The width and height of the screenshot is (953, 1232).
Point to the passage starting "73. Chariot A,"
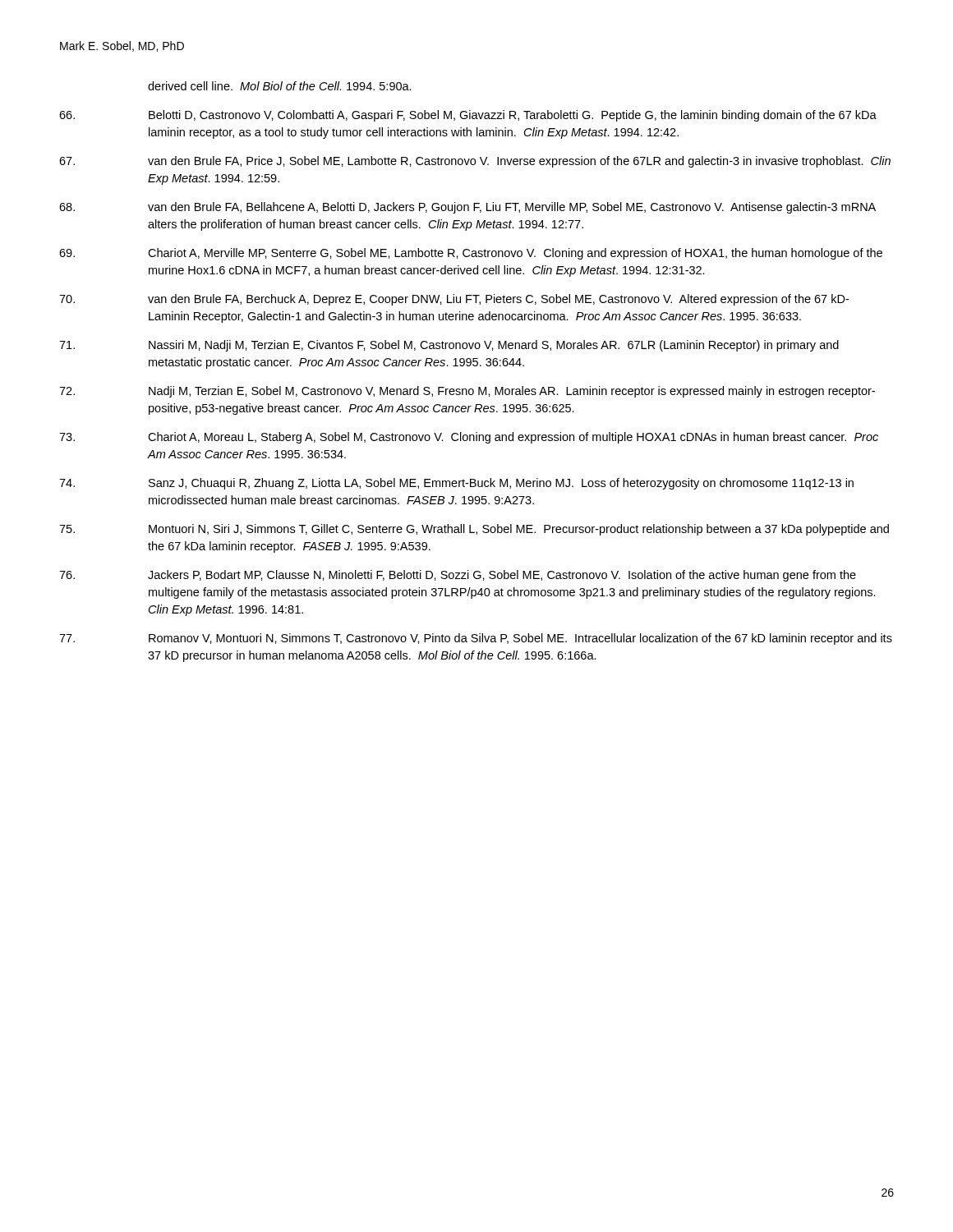pos(476,446)
